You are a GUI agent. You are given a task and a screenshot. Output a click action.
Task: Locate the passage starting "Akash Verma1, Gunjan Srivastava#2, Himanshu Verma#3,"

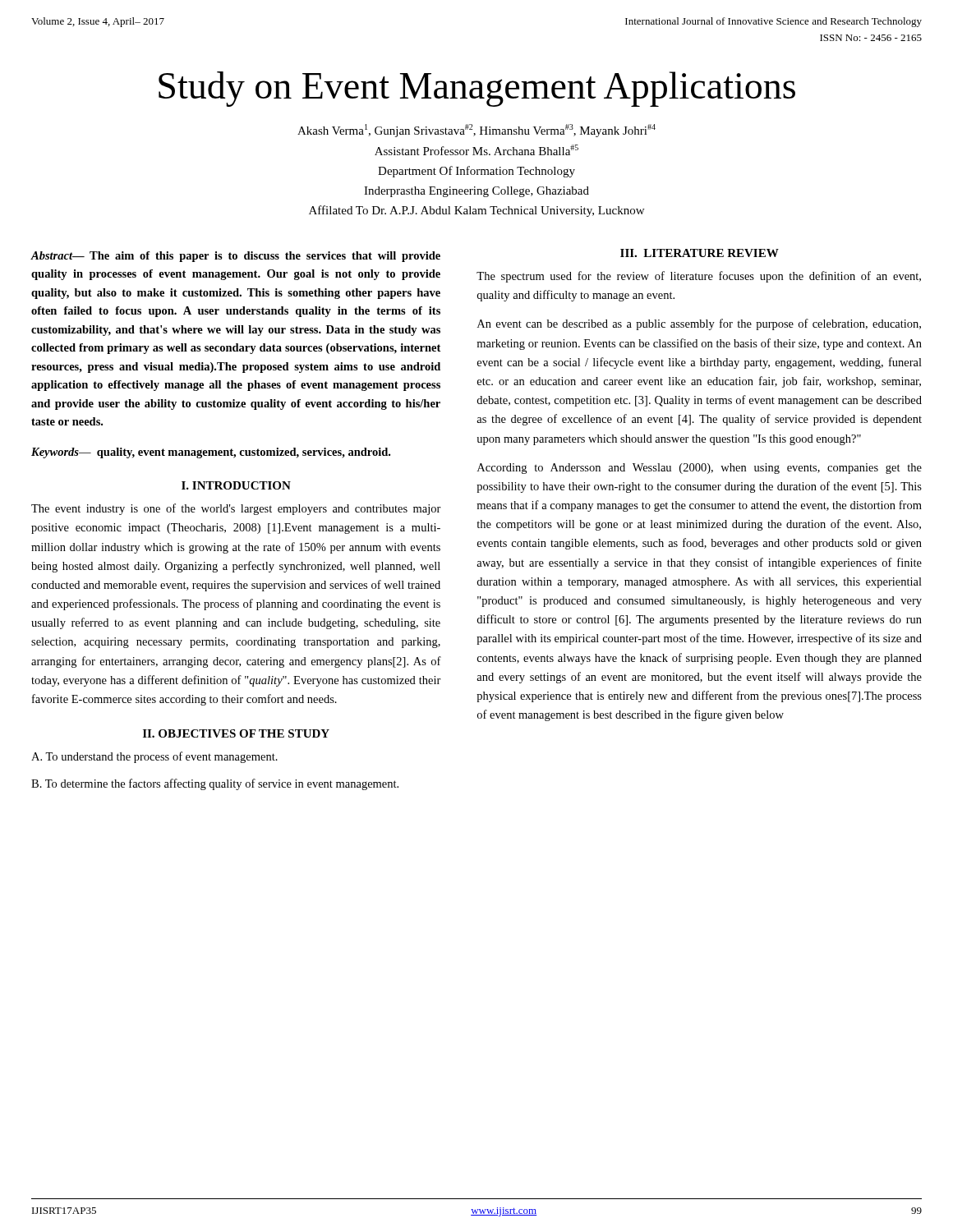[476, 130]
